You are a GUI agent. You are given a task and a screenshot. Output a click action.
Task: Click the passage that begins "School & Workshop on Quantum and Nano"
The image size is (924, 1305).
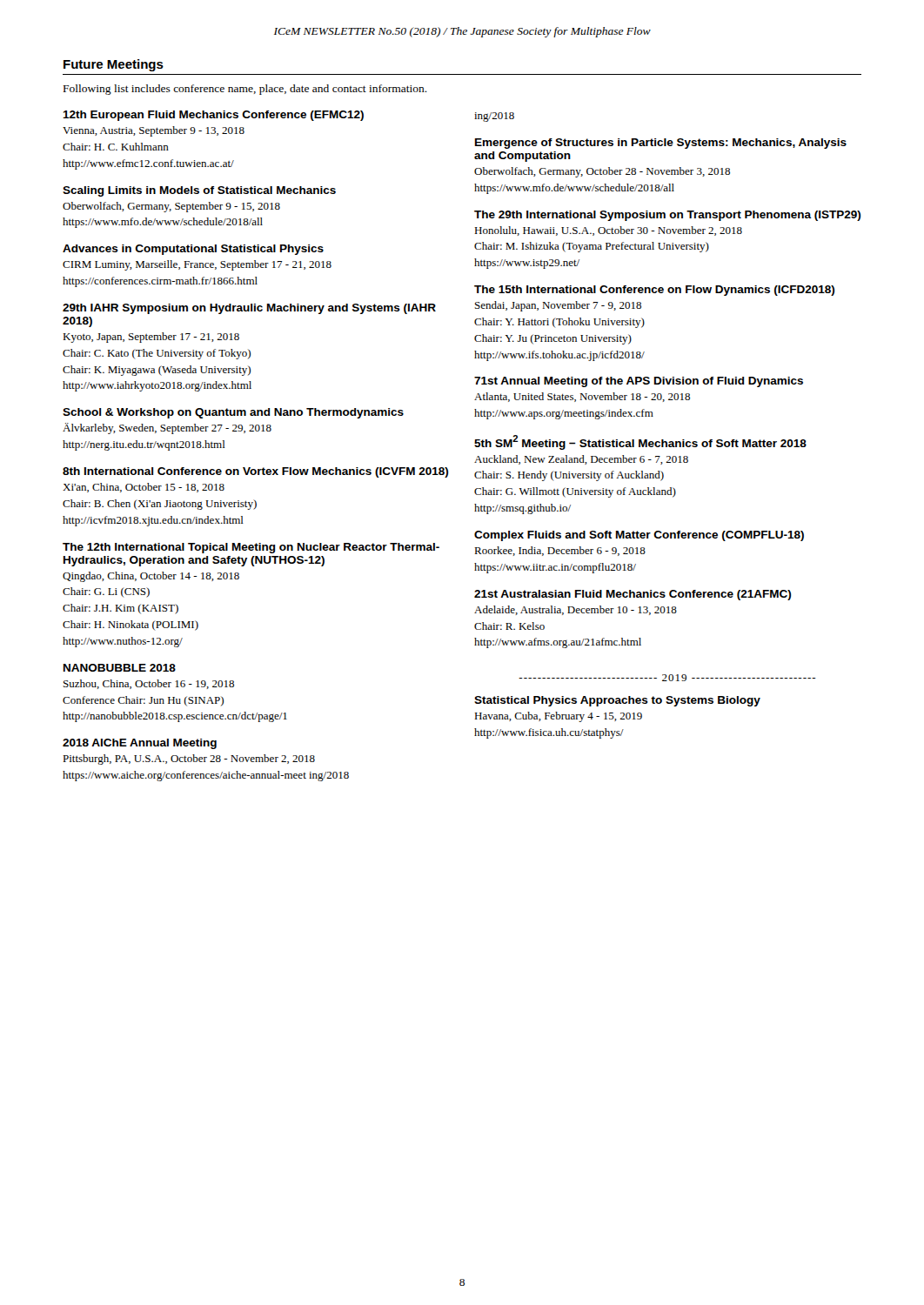[256, 429]
